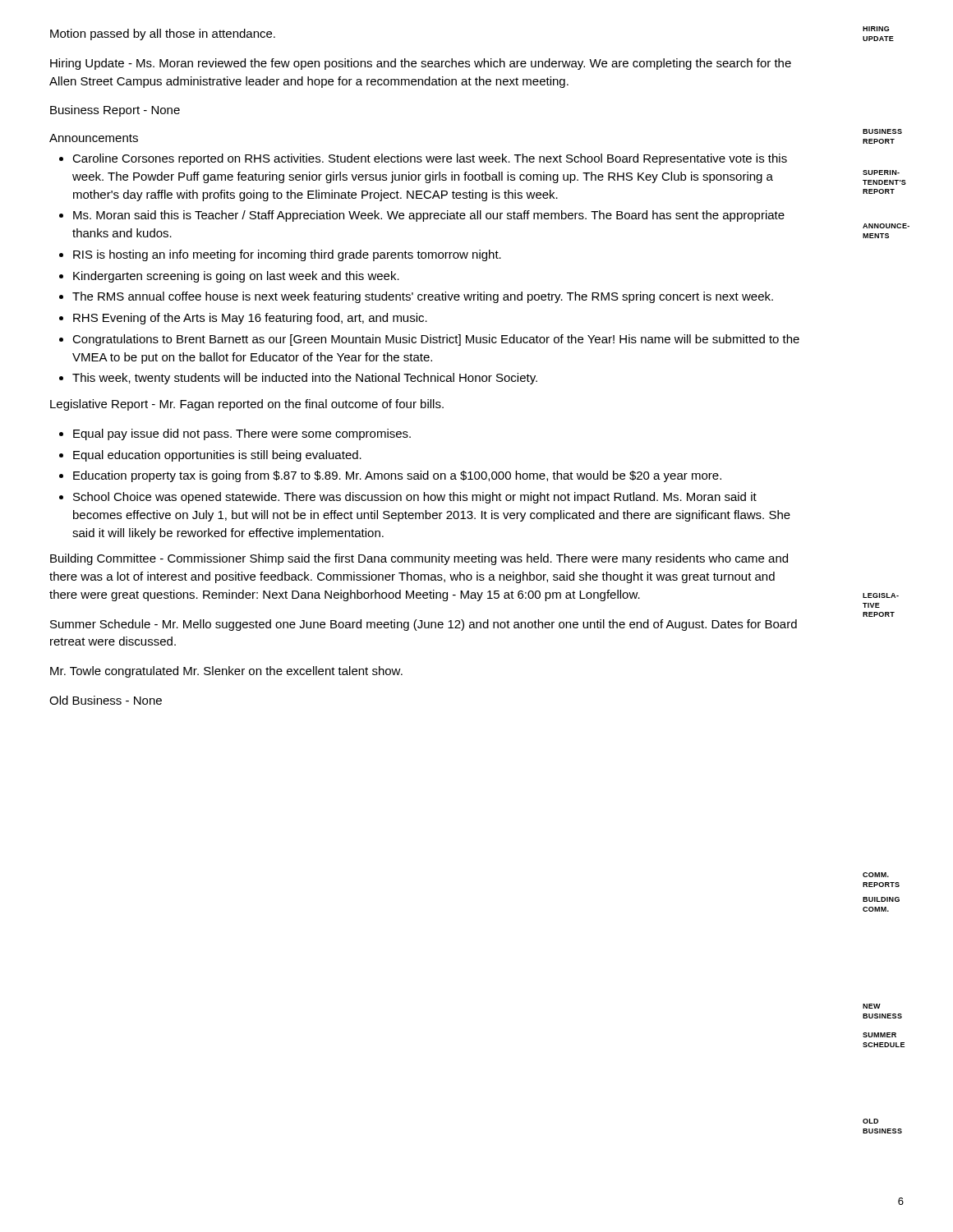Find the block on this page that starts "RIS is hosting an info meeting for"
This screenshot has width=953, height=1232.
pyautogui.click(x=287, y=254)
